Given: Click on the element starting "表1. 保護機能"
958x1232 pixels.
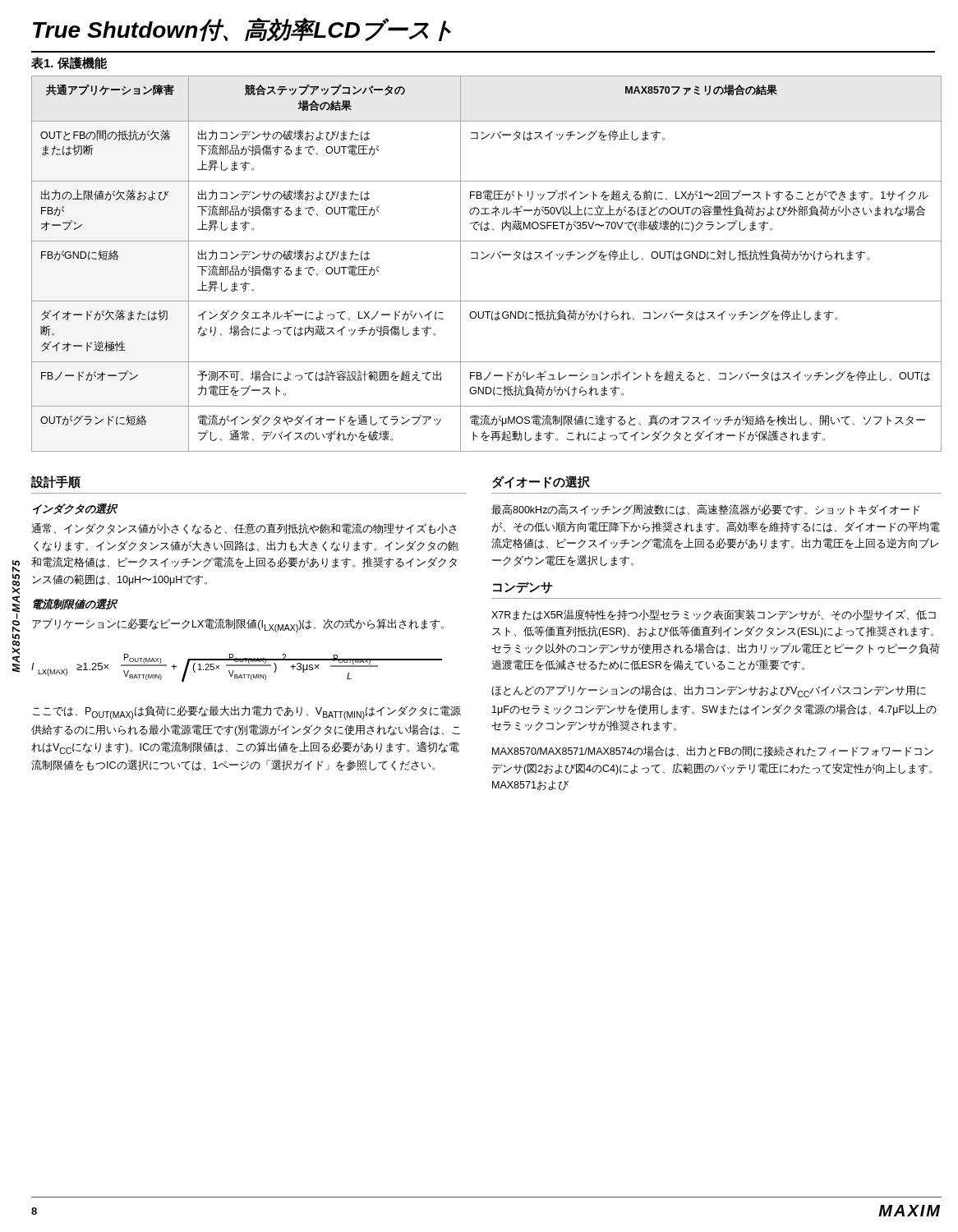Looking at the screenshot, I should [x=69, y=63].
